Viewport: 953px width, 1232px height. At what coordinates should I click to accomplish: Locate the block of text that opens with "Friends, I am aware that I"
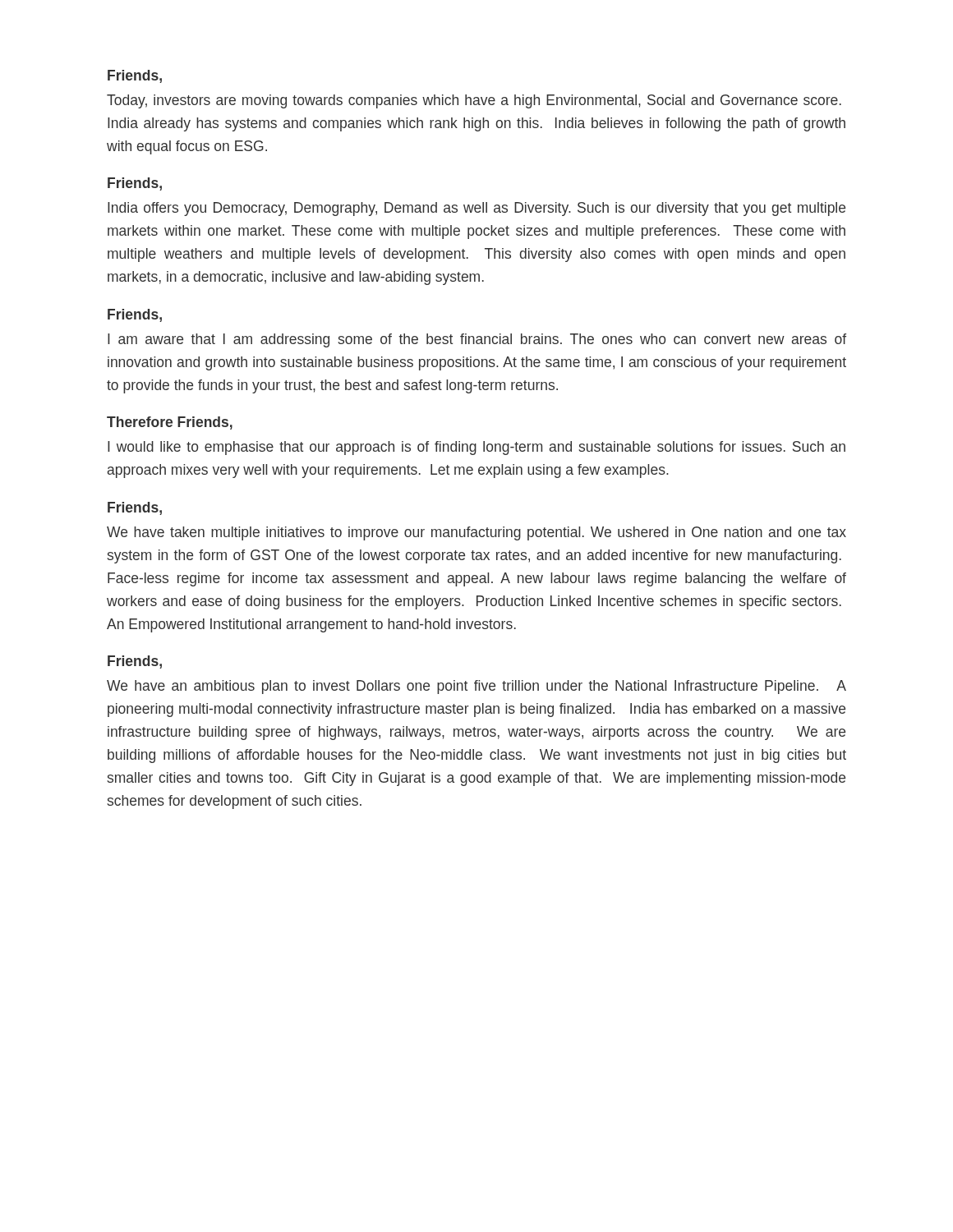click(x=476, y=350)
